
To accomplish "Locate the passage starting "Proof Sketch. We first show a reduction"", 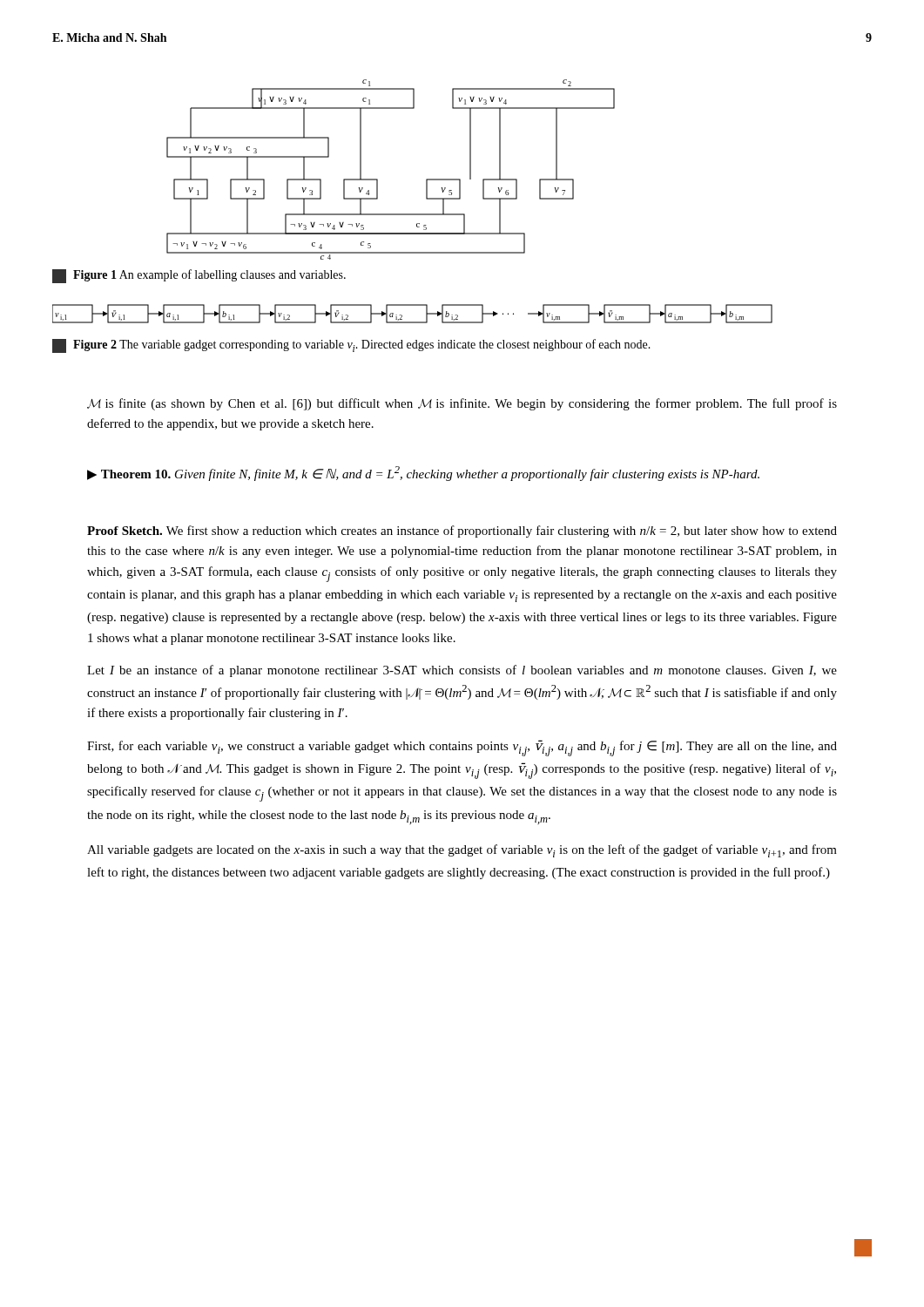I will click(x=462, y=702).
